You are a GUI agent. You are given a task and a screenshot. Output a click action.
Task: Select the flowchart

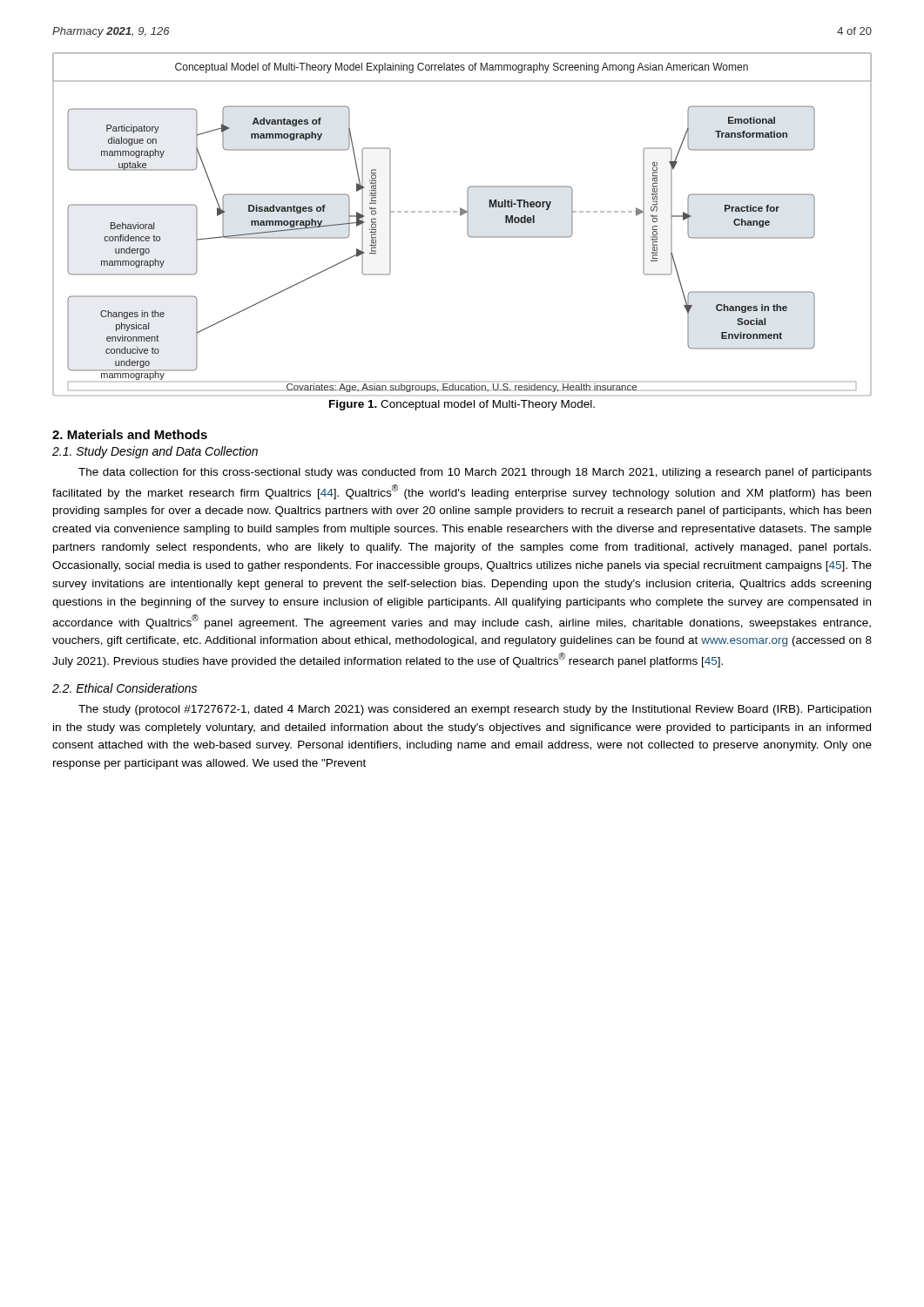tap(462, 224)
